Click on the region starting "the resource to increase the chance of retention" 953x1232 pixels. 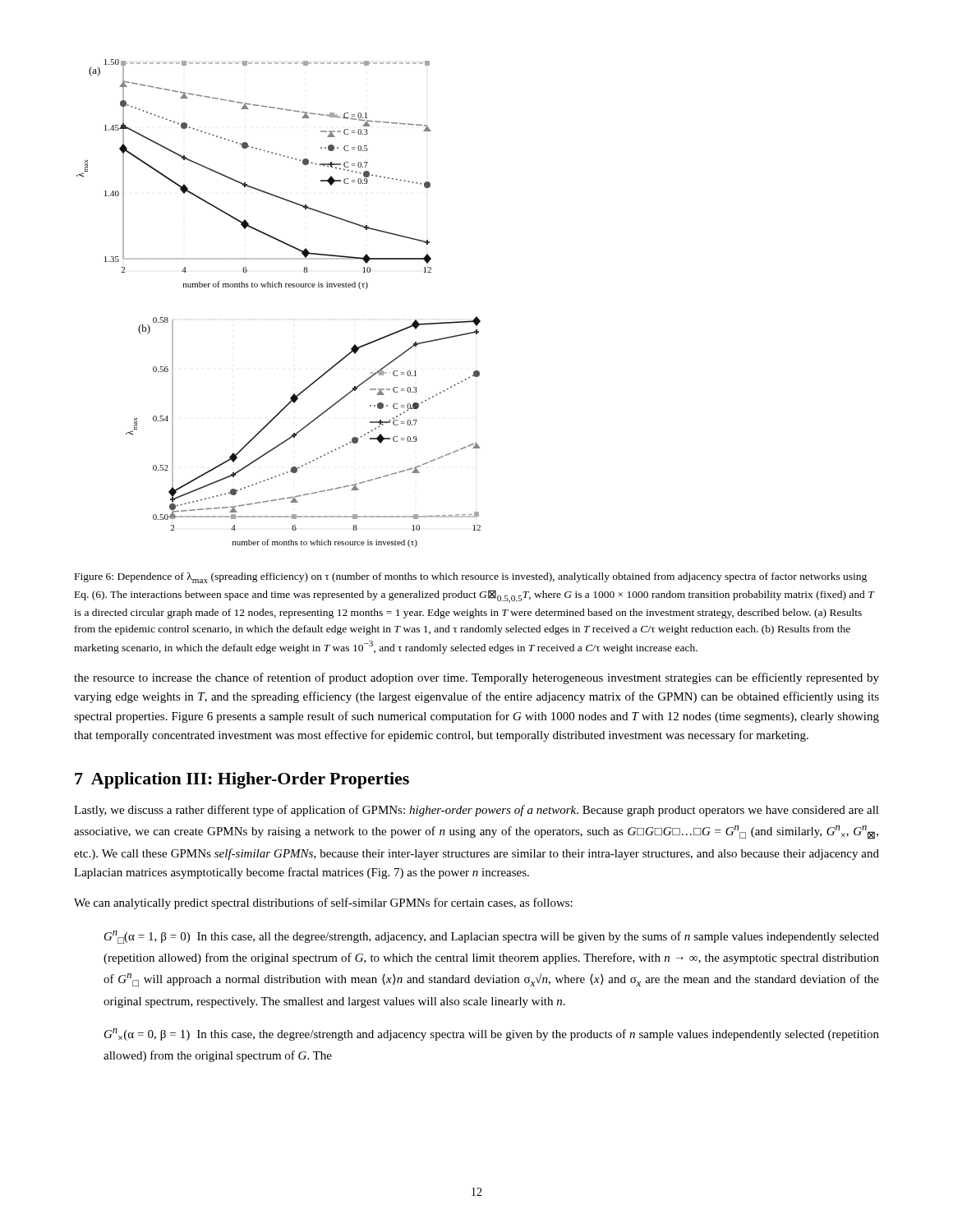click(x=476, y=706)
